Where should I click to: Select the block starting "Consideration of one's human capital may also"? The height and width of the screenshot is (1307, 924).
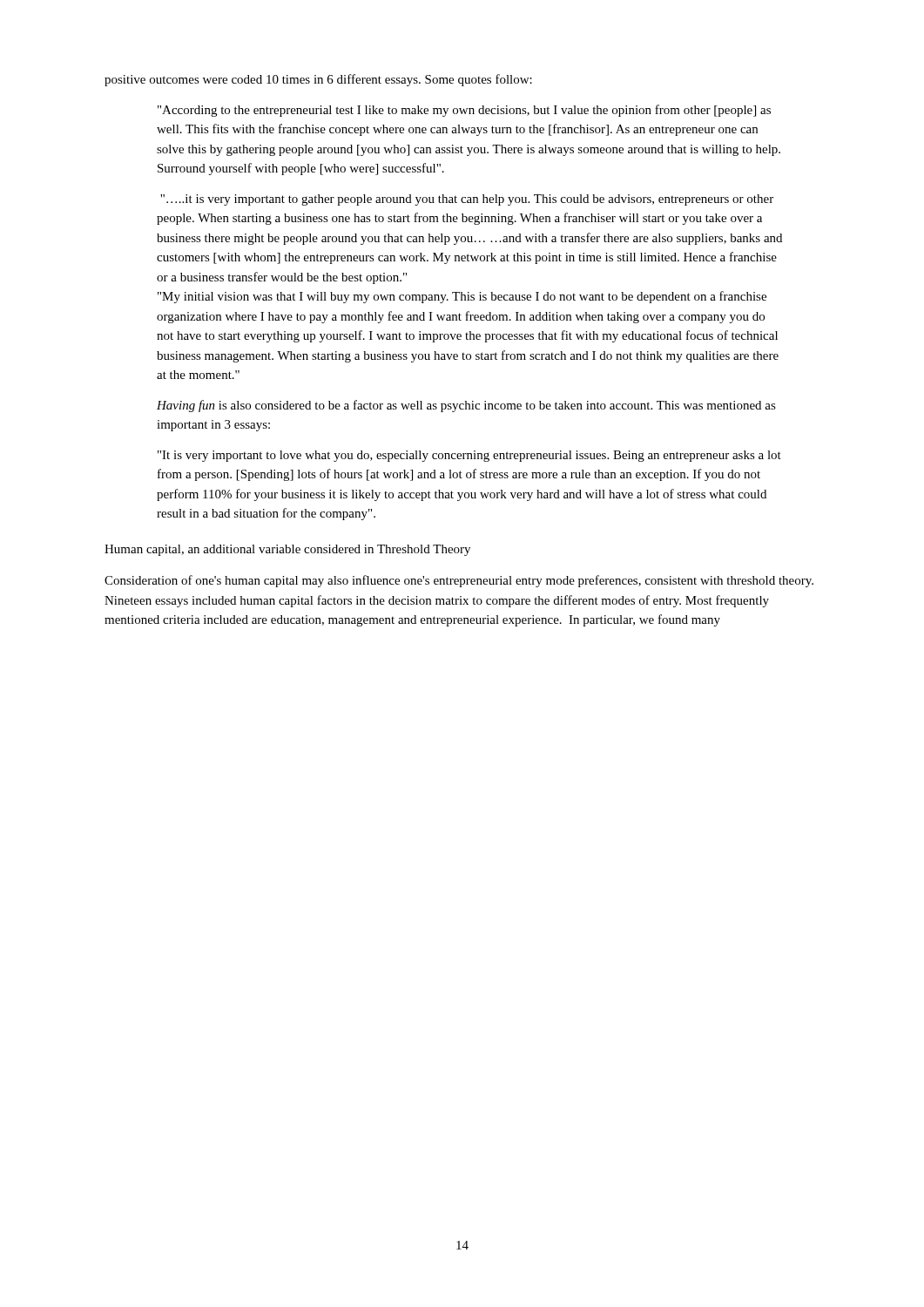pos(462,600)
